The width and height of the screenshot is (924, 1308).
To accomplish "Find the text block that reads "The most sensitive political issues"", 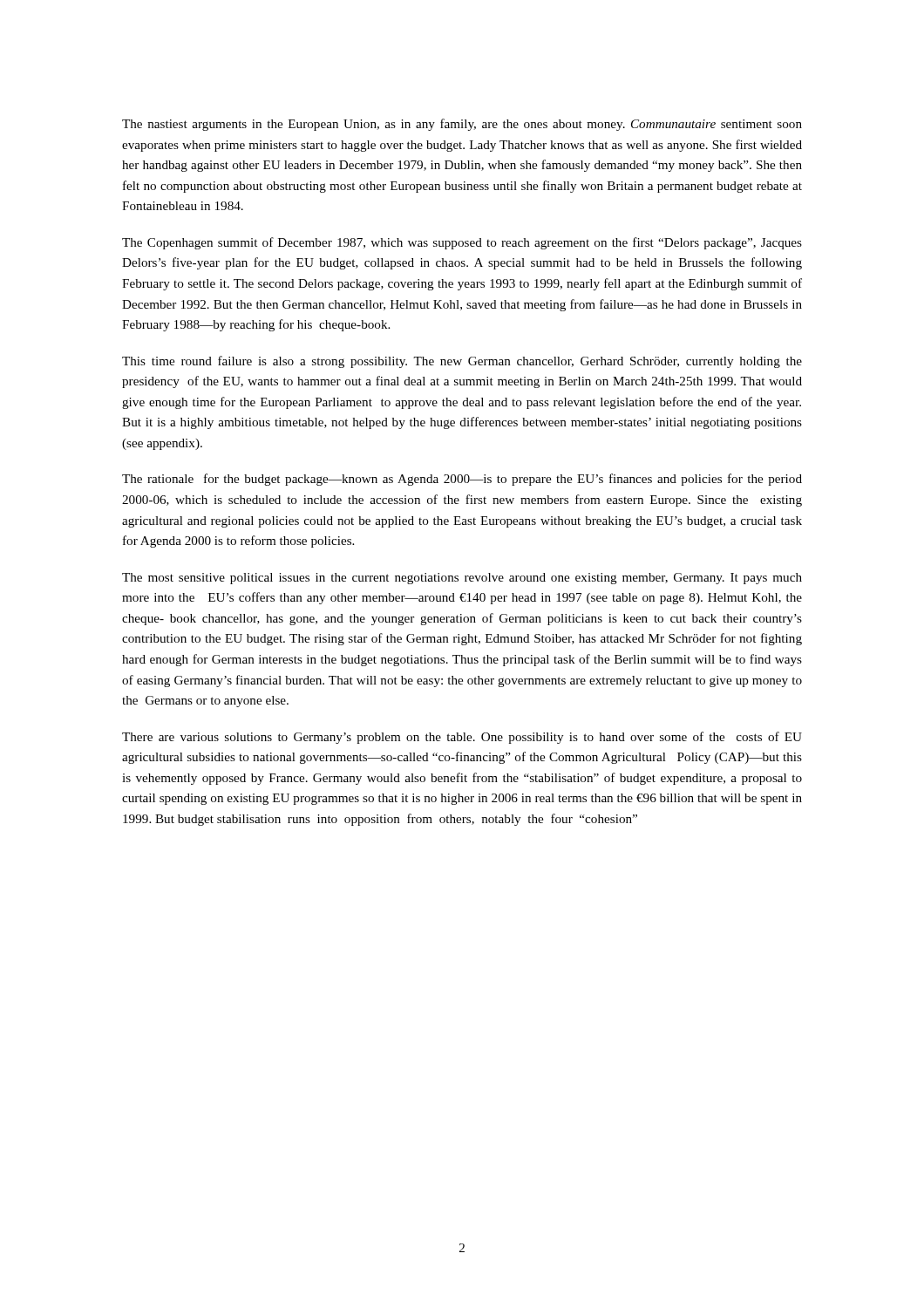I will tap(462, 638).
